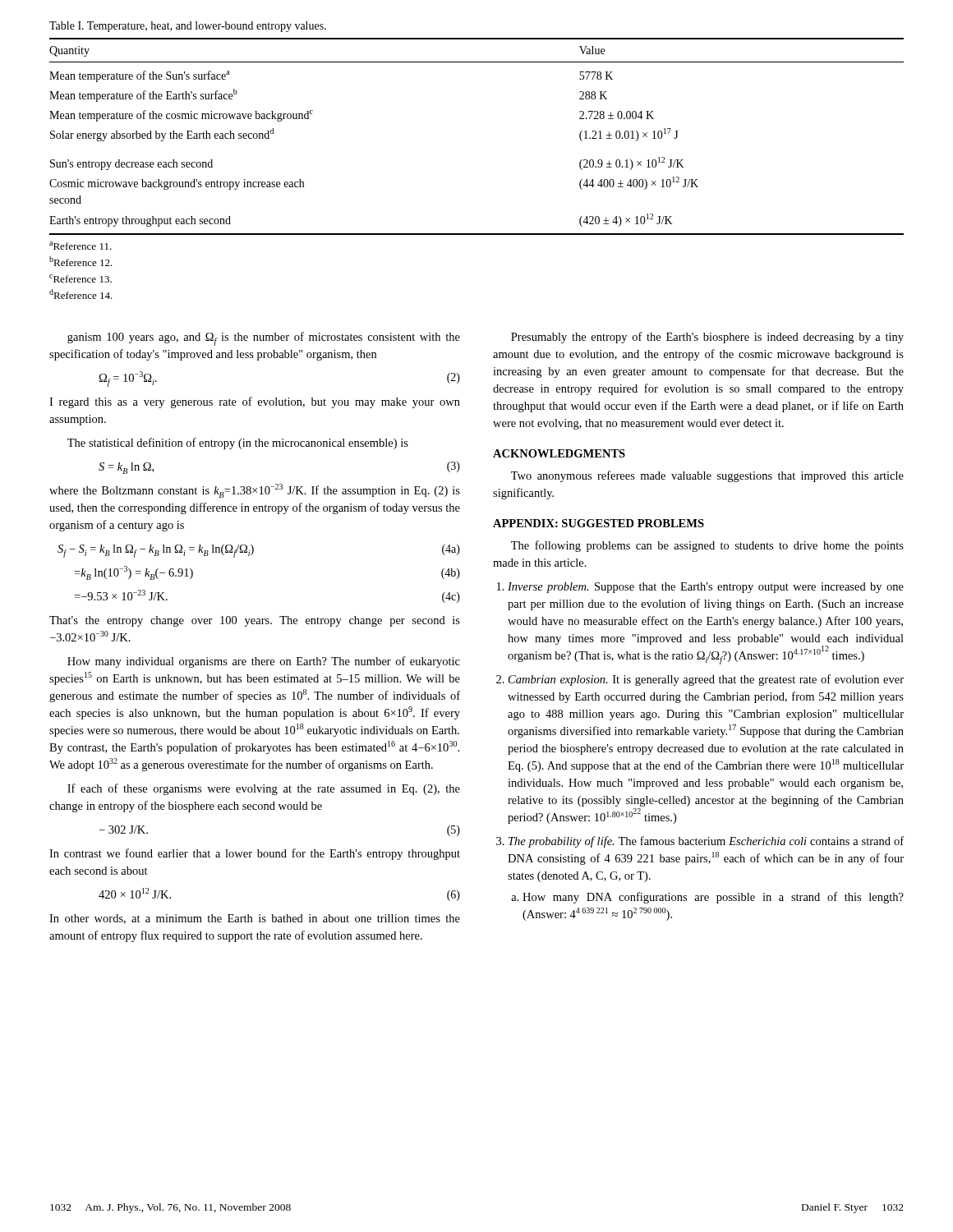Screen dimensions: 1232x953
Task: Select the table
Action: click(476, 161)
